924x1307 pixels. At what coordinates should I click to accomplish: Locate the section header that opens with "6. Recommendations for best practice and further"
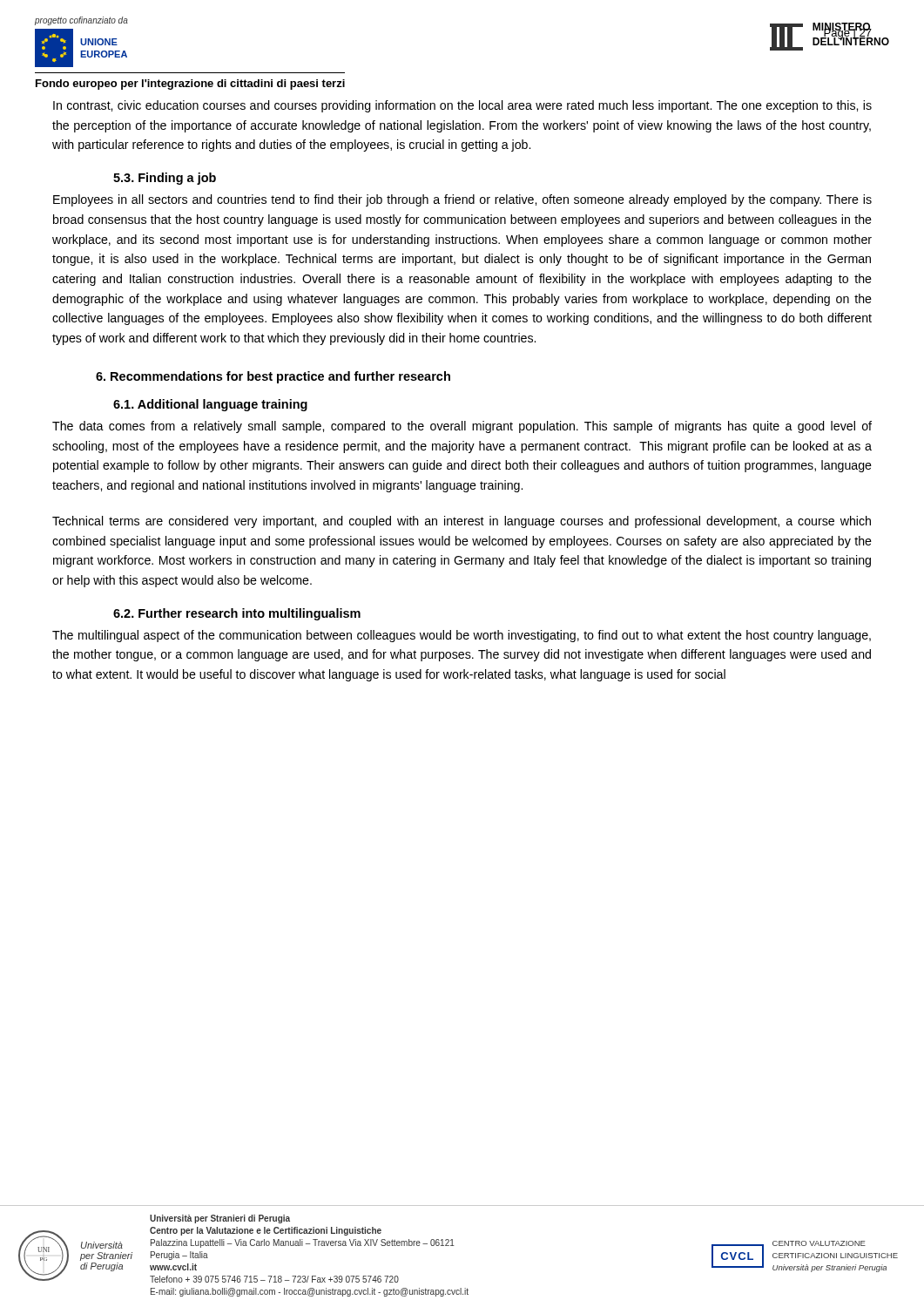[273, 376]
